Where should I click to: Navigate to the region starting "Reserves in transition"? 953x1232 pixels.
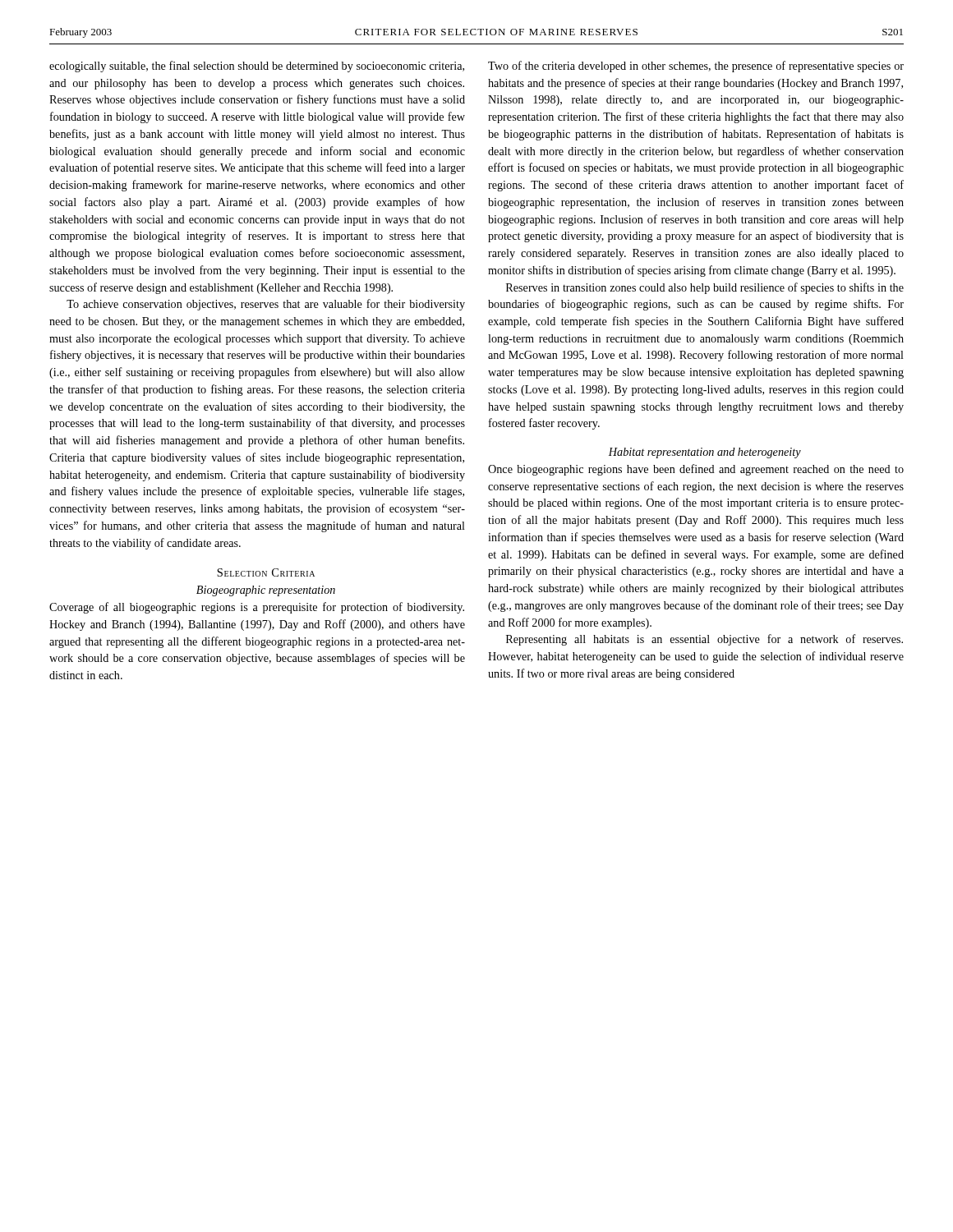696,356
